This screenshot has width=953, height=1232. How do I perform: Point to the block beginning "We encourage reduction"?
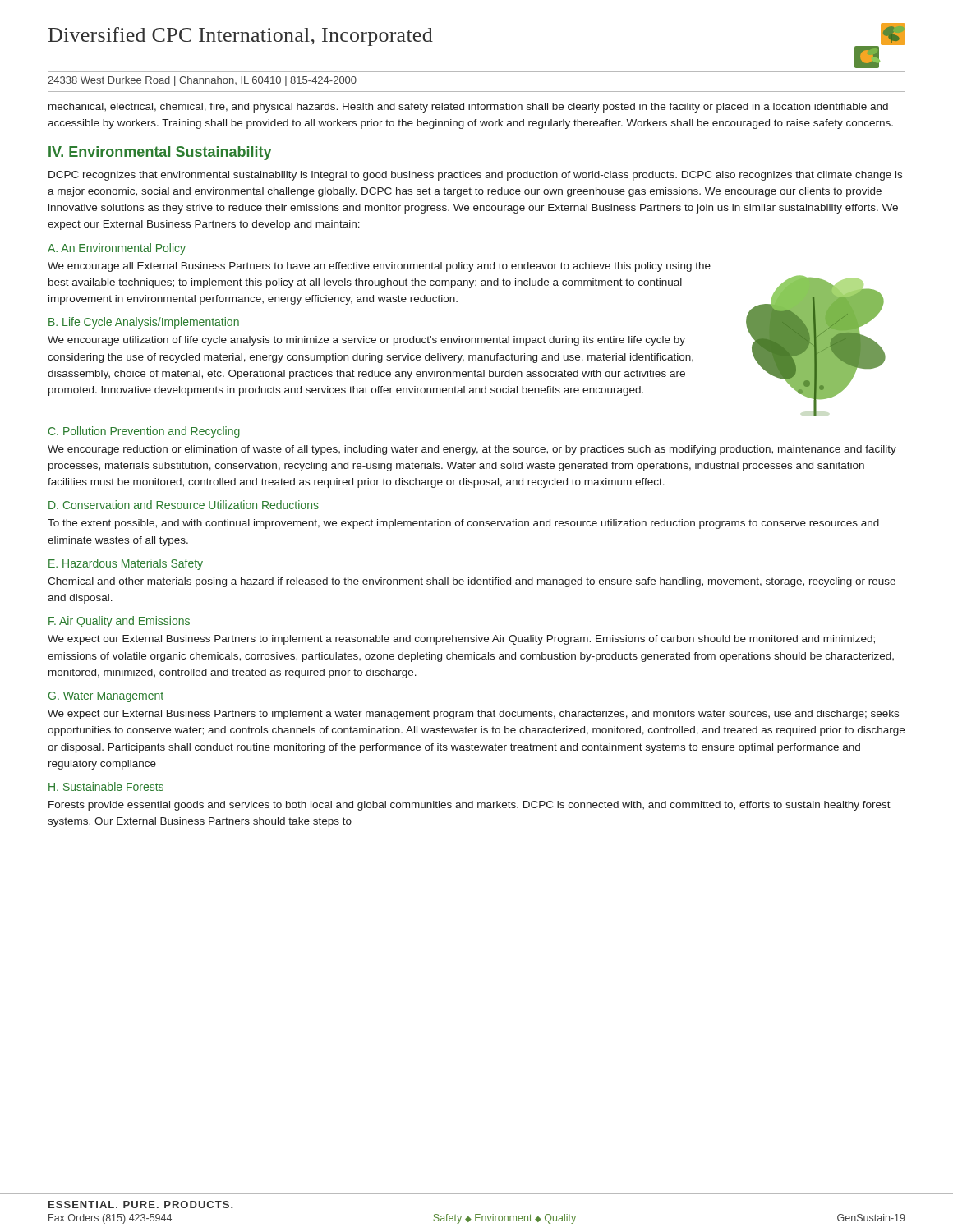tap(472, 465)
